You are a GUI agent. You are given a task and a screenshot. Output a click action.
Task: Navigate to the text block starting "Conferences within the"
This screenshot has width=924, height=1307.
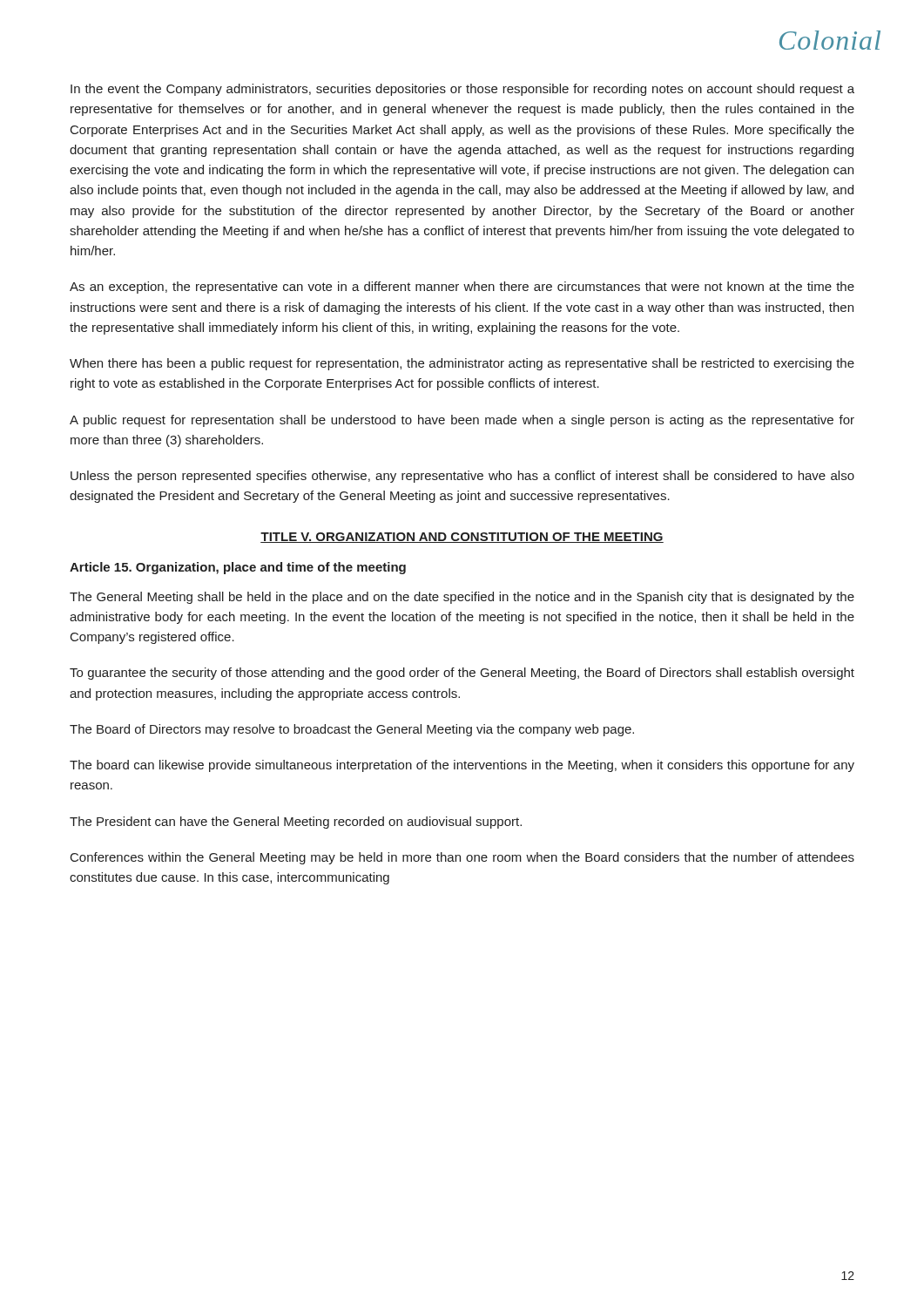tap(462, 867)
